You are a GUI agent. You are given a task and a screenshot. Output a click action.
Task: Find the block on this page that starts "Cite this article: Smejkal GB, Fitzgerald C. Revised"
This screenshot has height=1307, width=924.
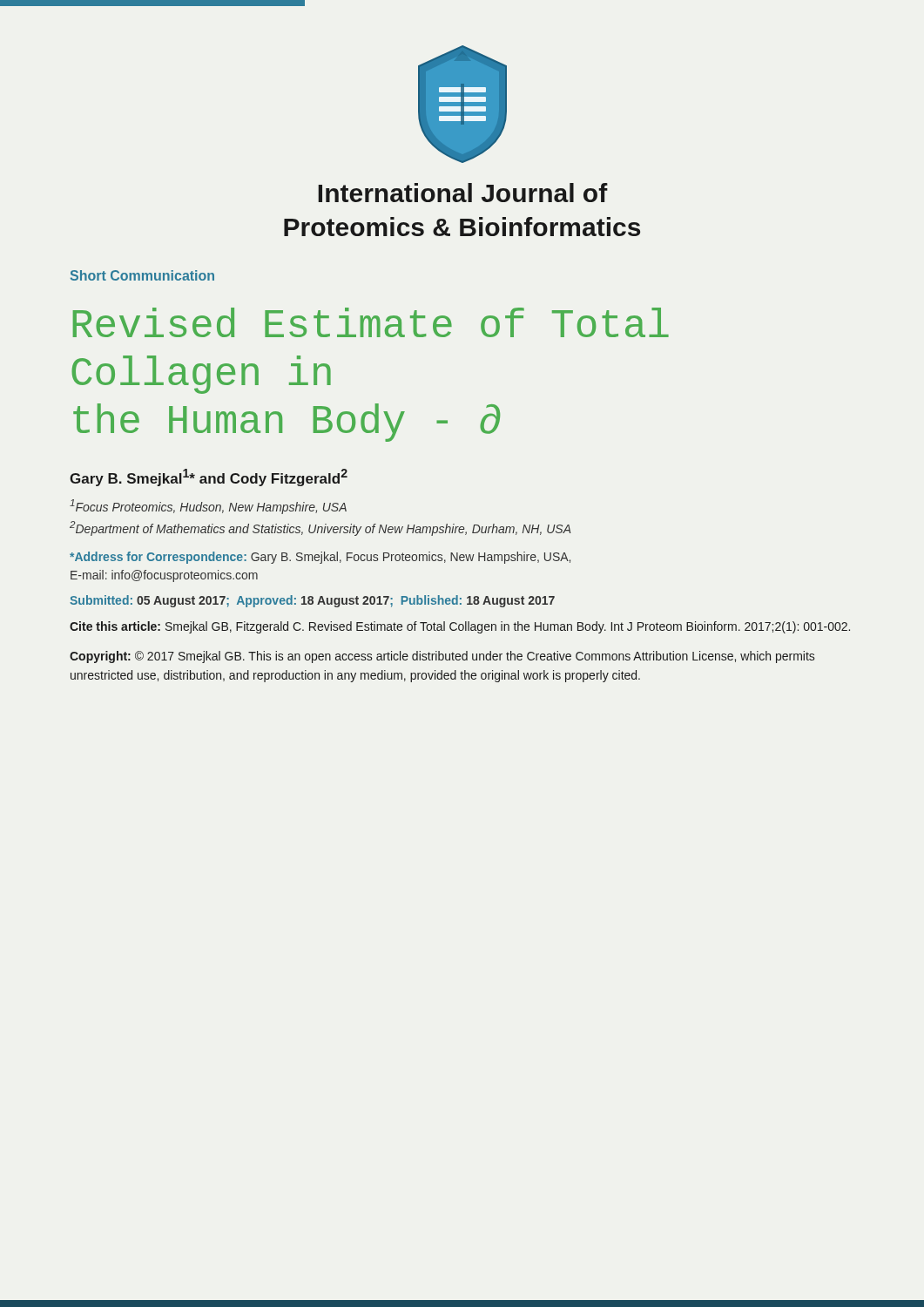click(460, 626)
